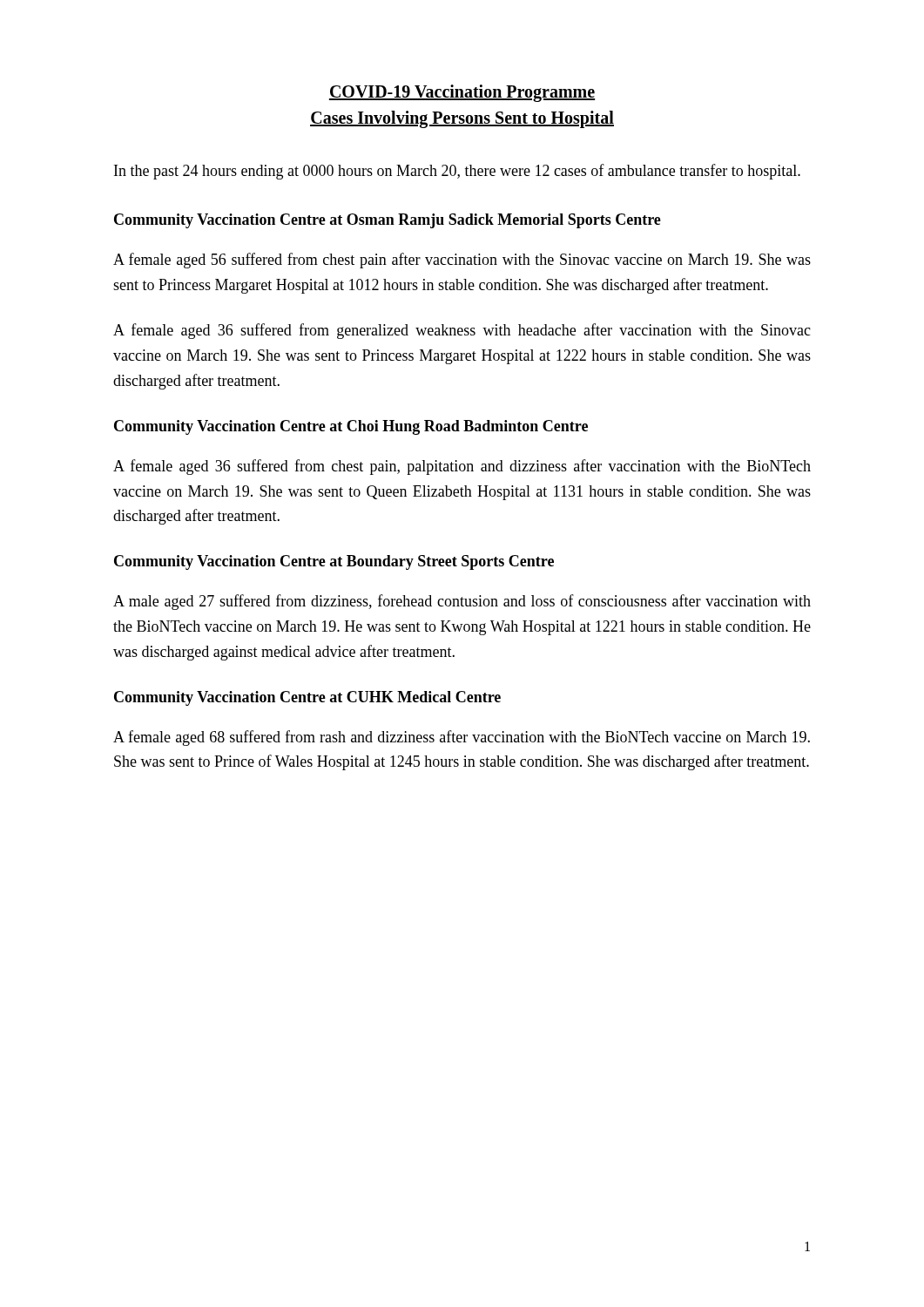The image size is (924, 1307).
Task: Click on the section header that says "Community Vaccination Centre at Choi"
Action: click(x=351, y=426)
